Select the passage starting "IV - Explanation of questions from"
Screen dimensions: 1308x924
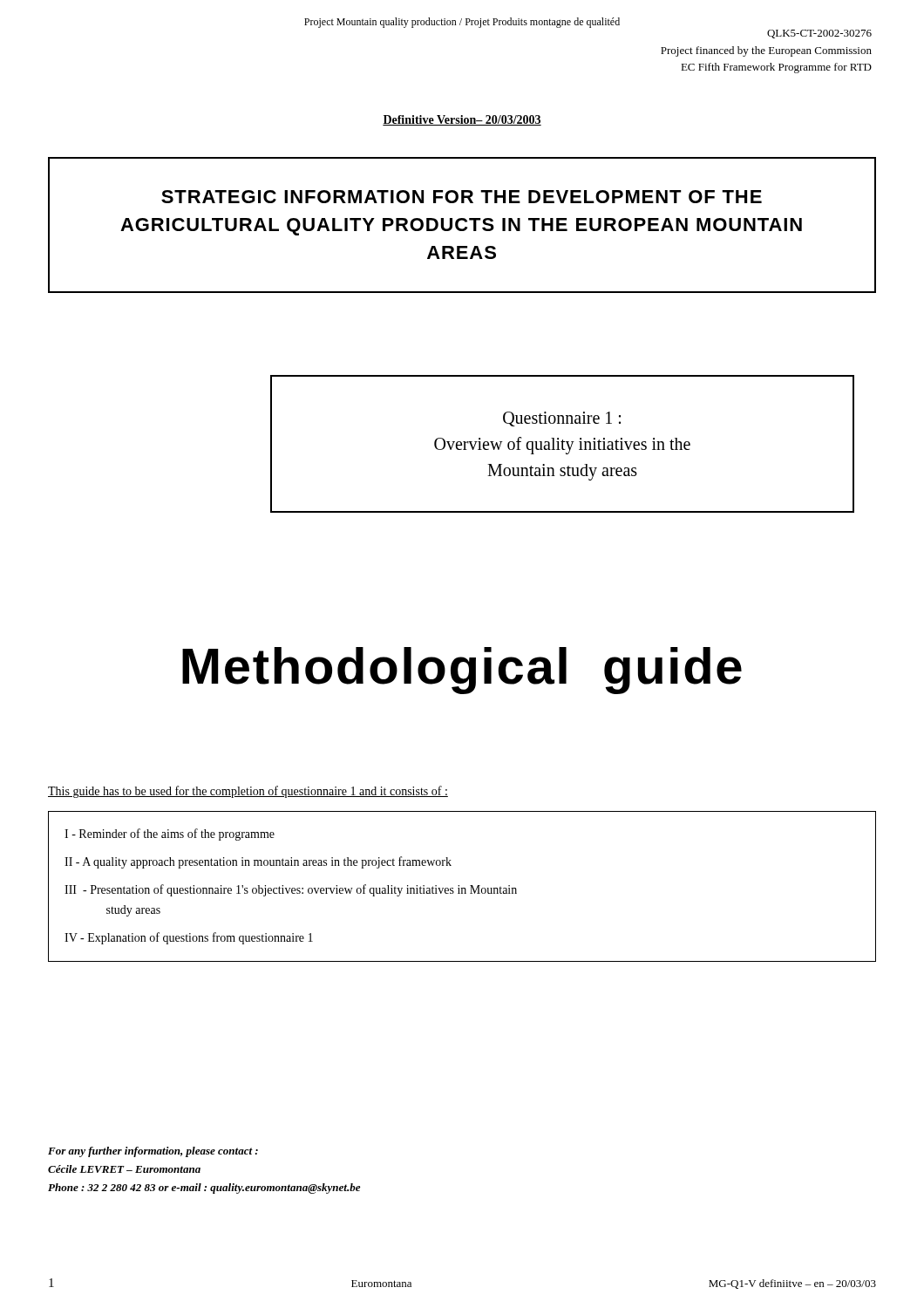189,938
